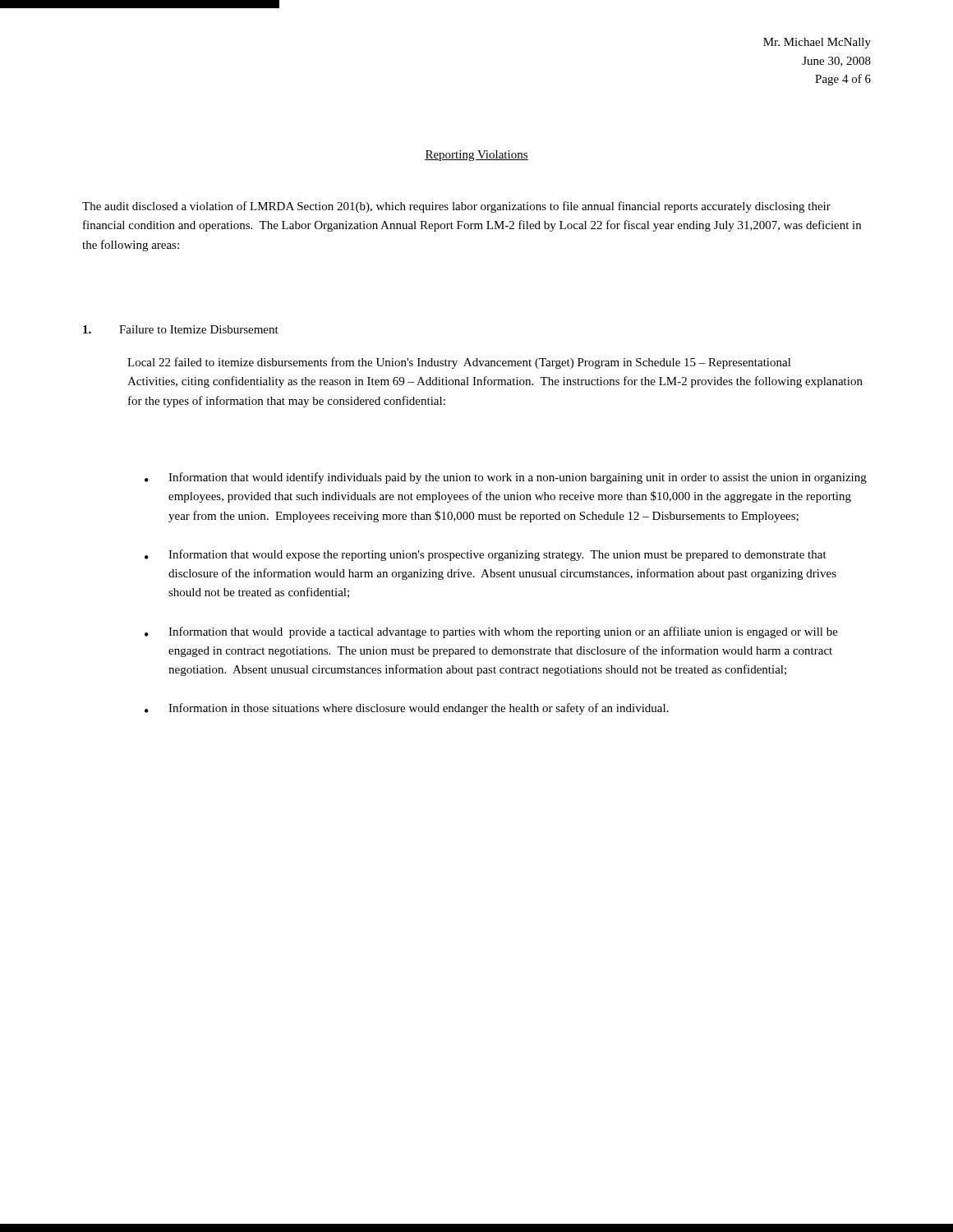Click the passage that begins "• Information that would provide a"
This screenshot has width=953, height=1232.
point(507,651)
